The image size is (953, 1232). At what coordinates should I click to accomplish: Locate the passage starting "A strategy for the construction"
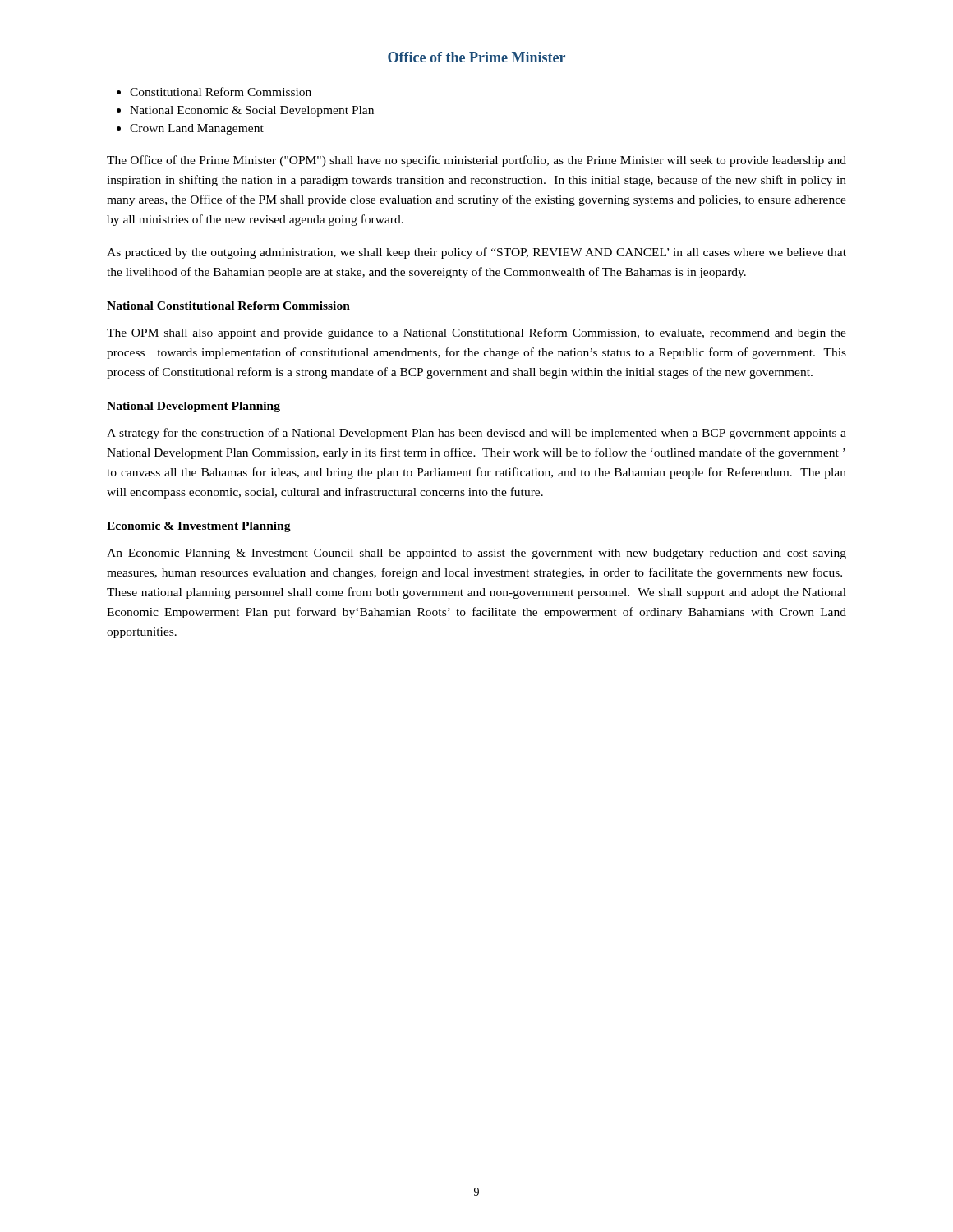476,462
